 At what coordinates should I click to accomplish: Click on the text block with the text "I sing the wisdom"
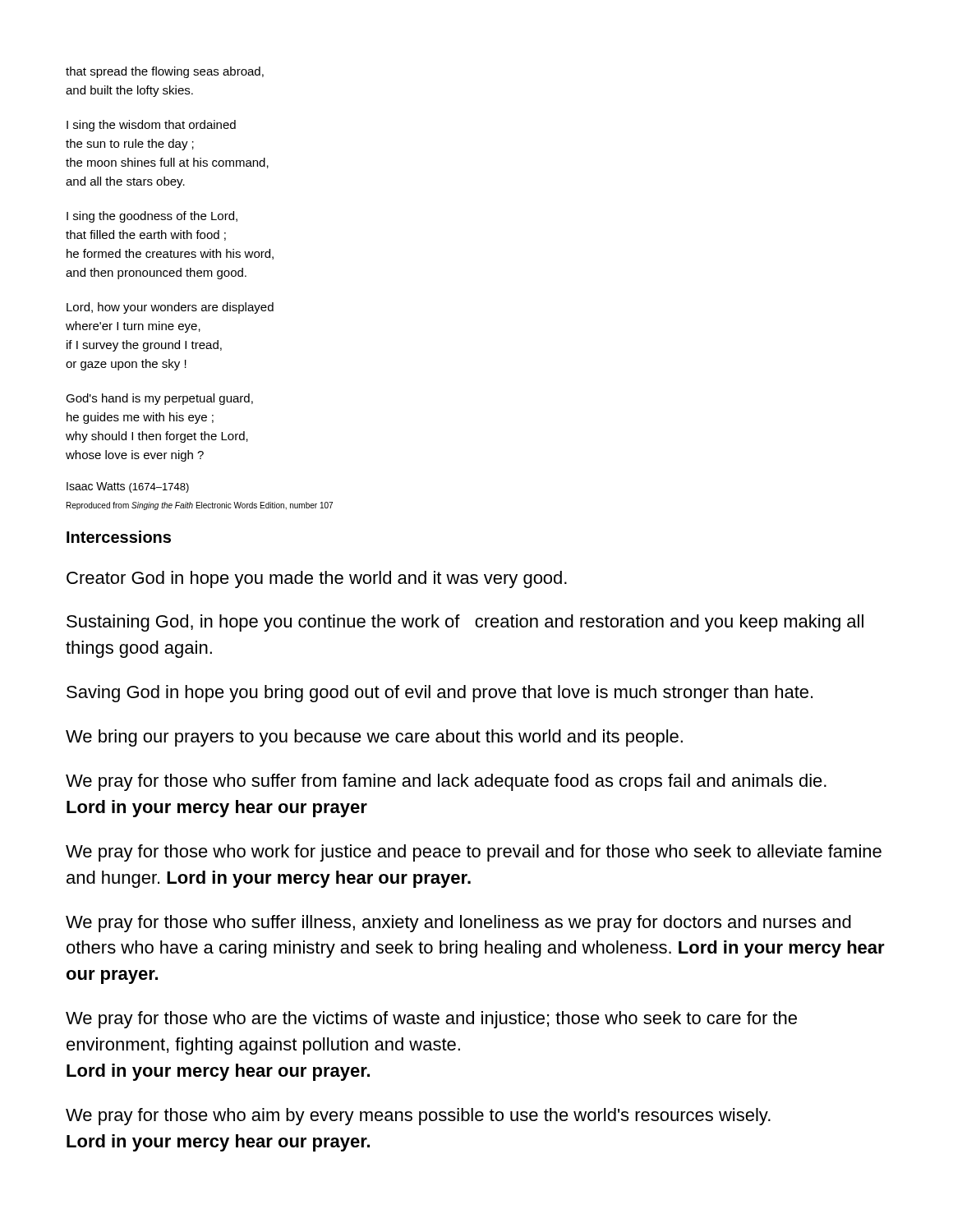pos(151,126)
